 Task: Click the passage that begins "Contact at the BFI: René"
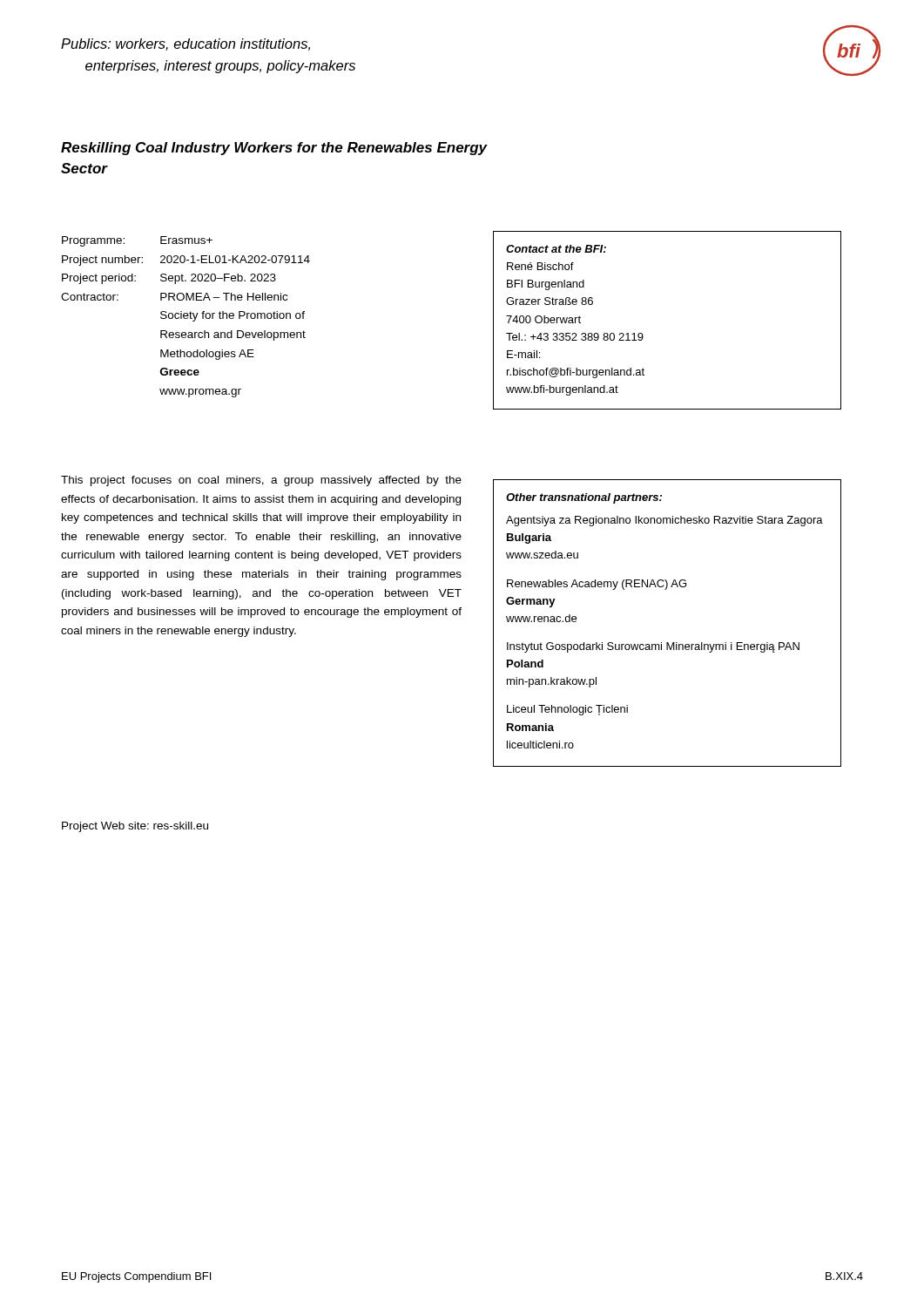pyautogui.click(x=575, y=319)
